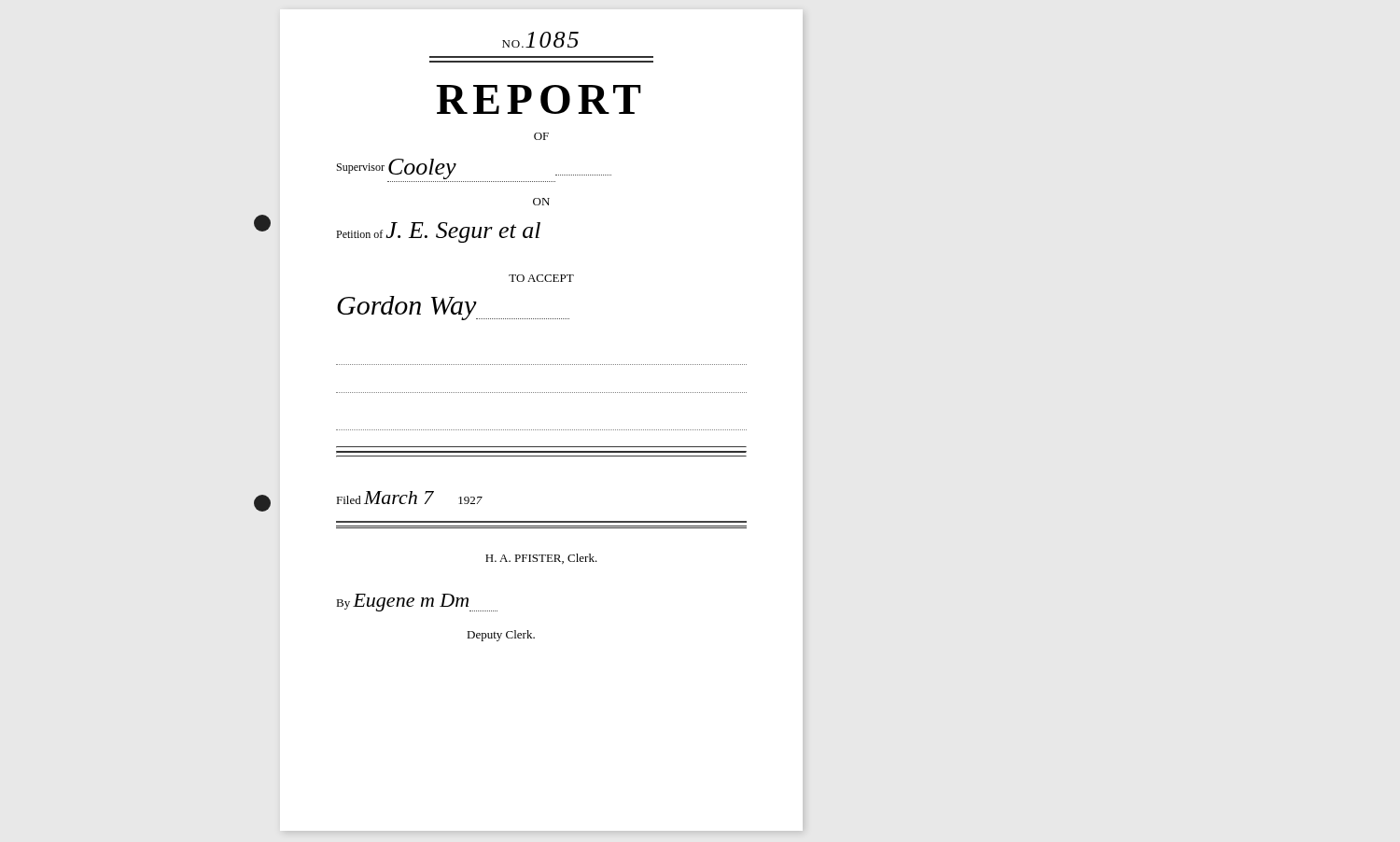The width and height of the screenshot is (1400, 842).
Task: Click where it says "Filed March 7 1927"
Action: (409, 497)
